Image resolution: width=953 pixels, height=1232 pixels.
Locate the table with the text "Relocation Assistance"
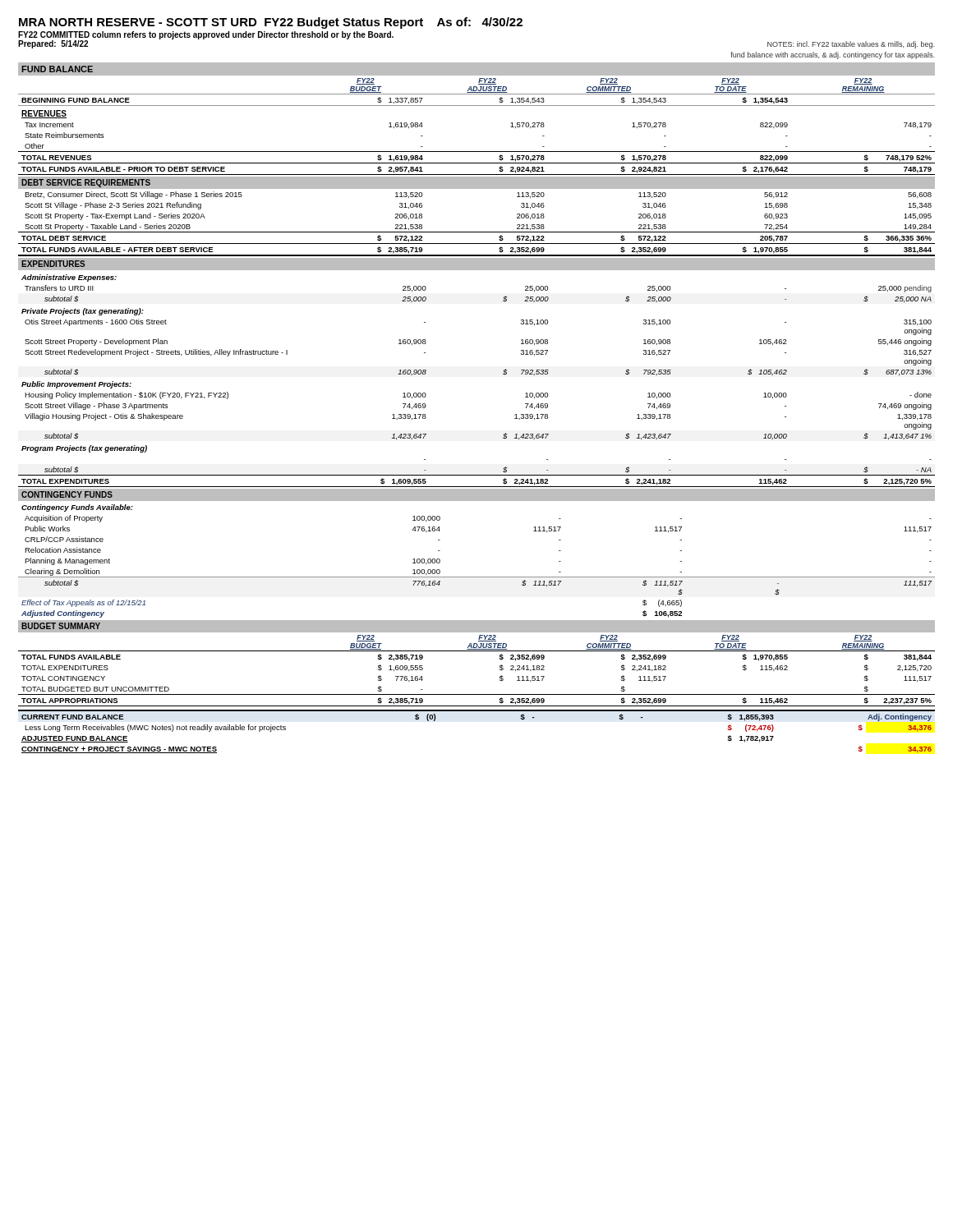[476, 560]
